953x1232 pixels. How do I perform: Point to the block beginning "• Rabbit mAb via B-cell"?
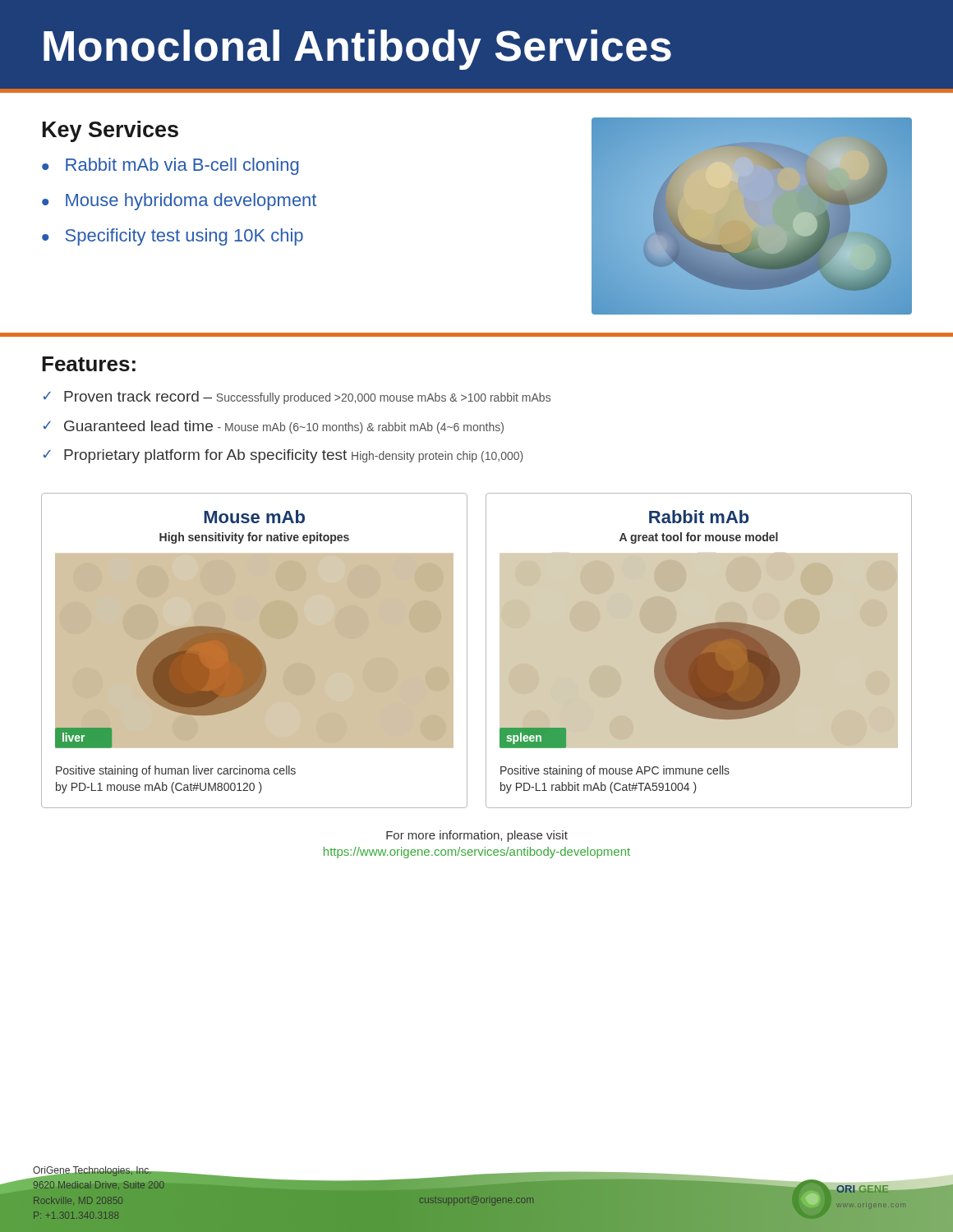170,166
